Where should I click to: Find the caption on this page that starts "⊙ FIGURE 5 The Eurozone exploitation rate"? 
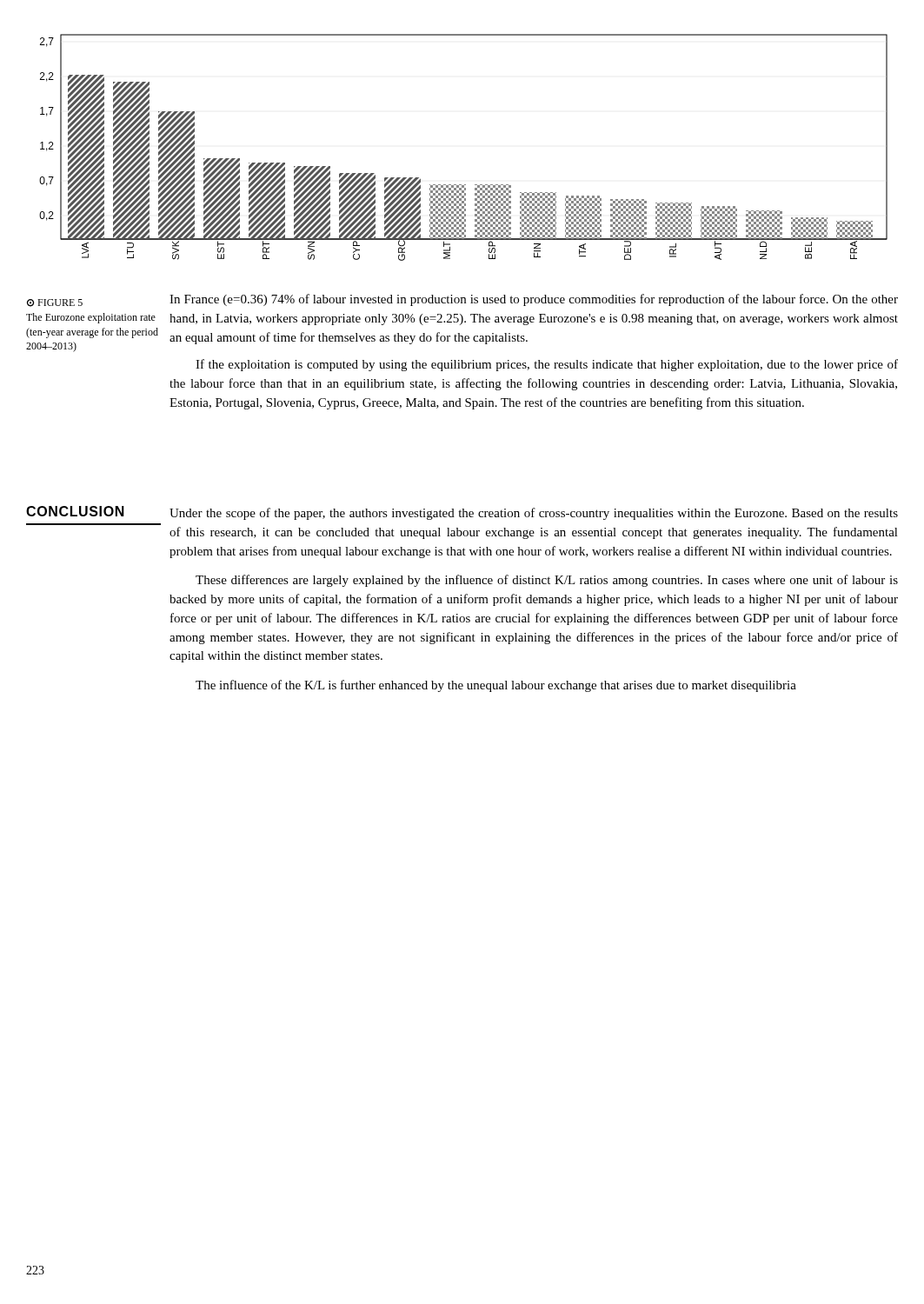click(x=92, y=324)
